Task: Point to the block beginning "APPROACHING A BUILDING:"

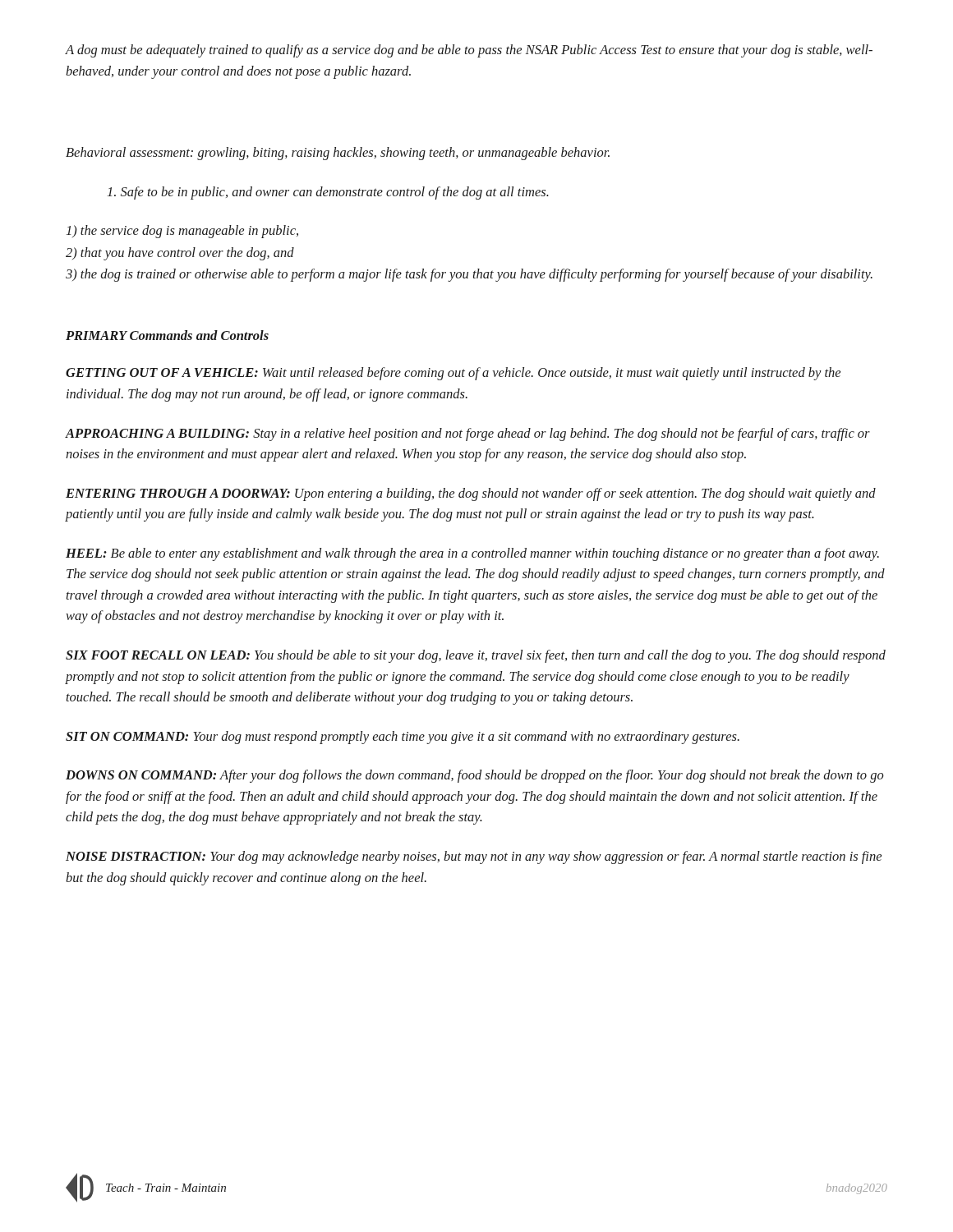Action: pyautogui.click(x=468, y=443)
